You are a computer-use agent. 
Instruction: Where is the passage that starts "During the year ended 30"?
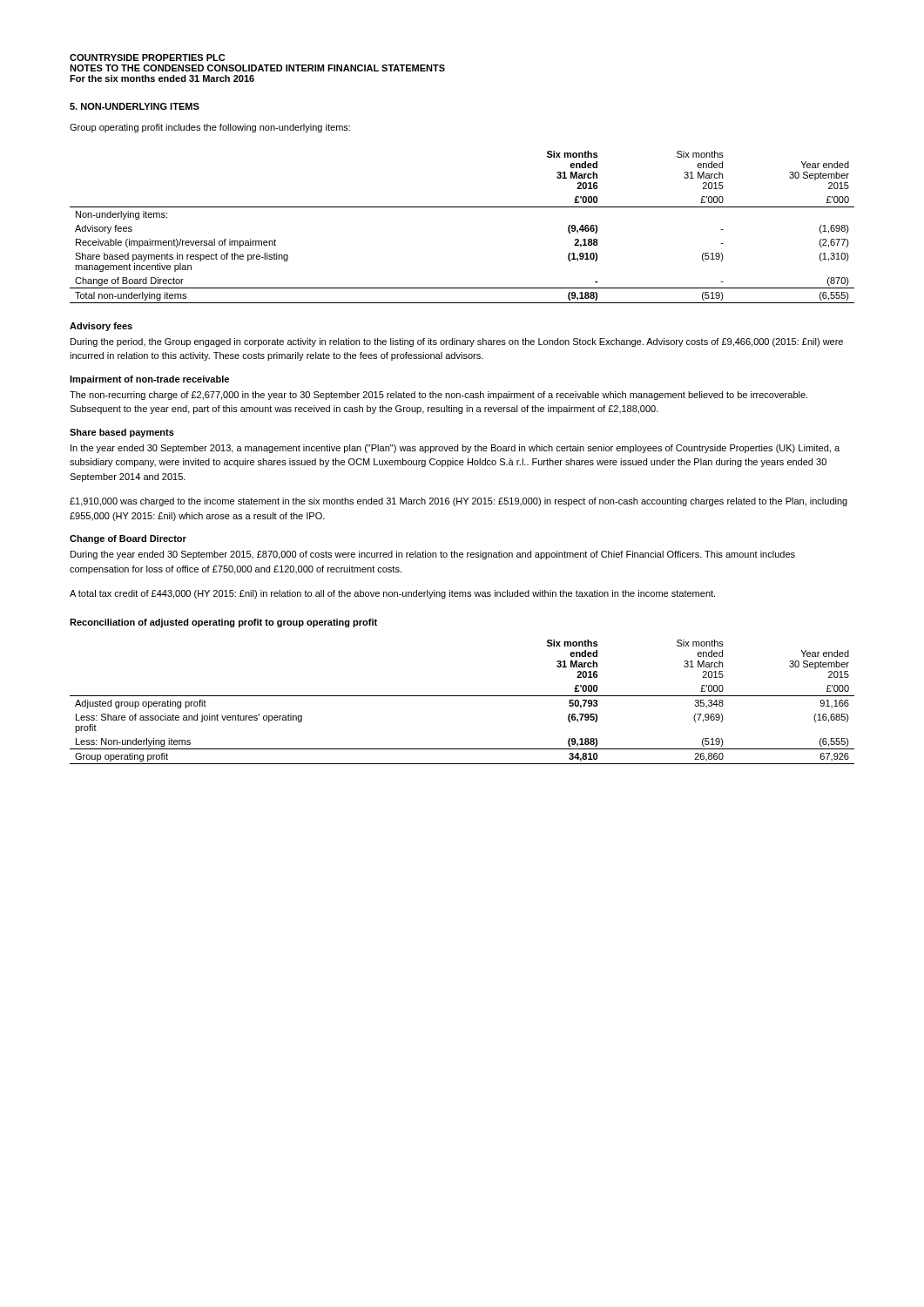click(432, 561)
